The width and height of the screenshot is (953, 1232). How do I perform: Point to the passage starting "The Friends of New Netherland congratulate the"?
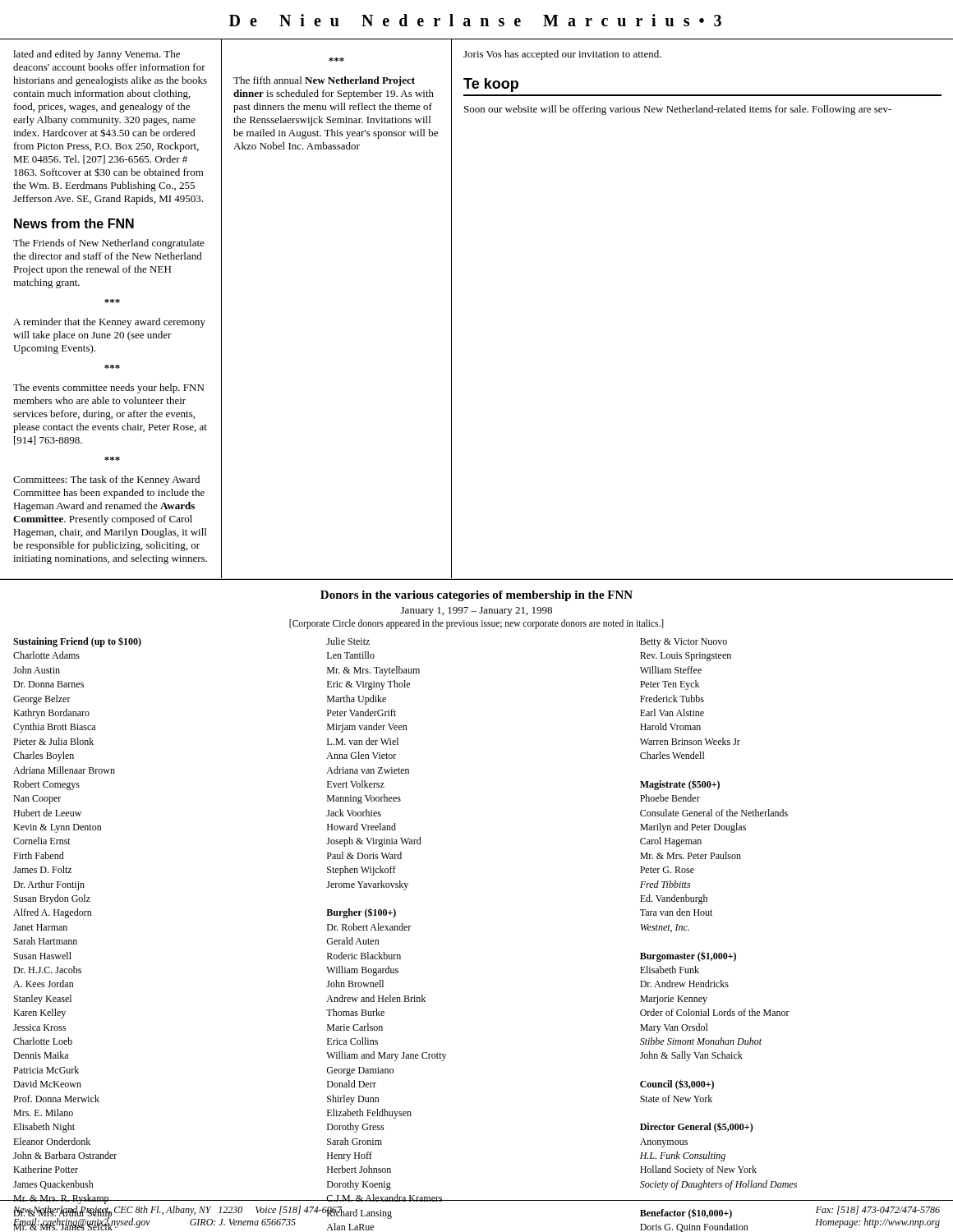[x=112, y=263]
